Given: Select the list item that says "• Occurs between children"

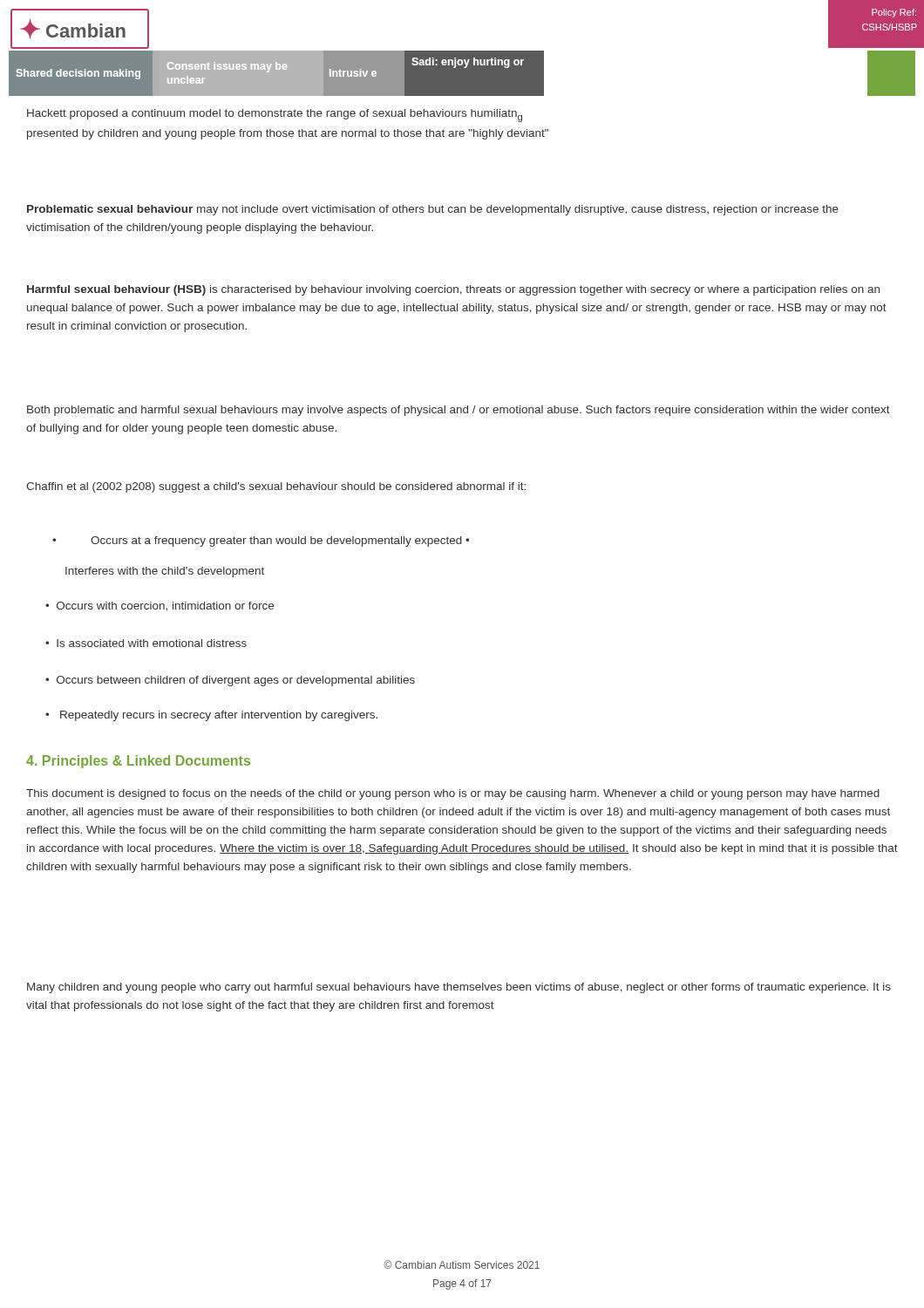Looking at the screenshot, I should pos(230,680).
